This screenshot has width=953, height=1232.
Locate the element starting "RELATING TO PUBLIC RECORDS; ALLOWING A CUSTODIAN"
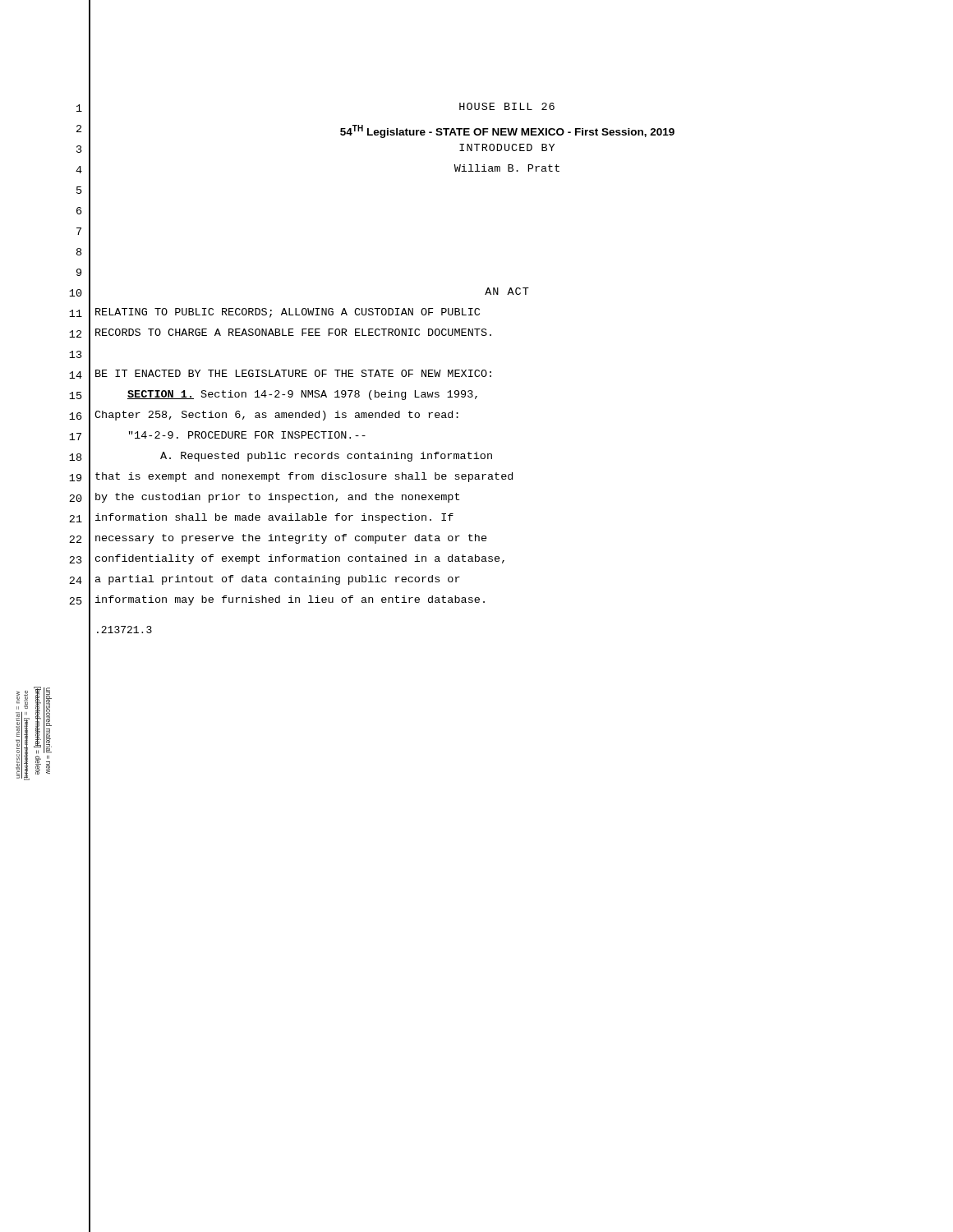point(287,313)
